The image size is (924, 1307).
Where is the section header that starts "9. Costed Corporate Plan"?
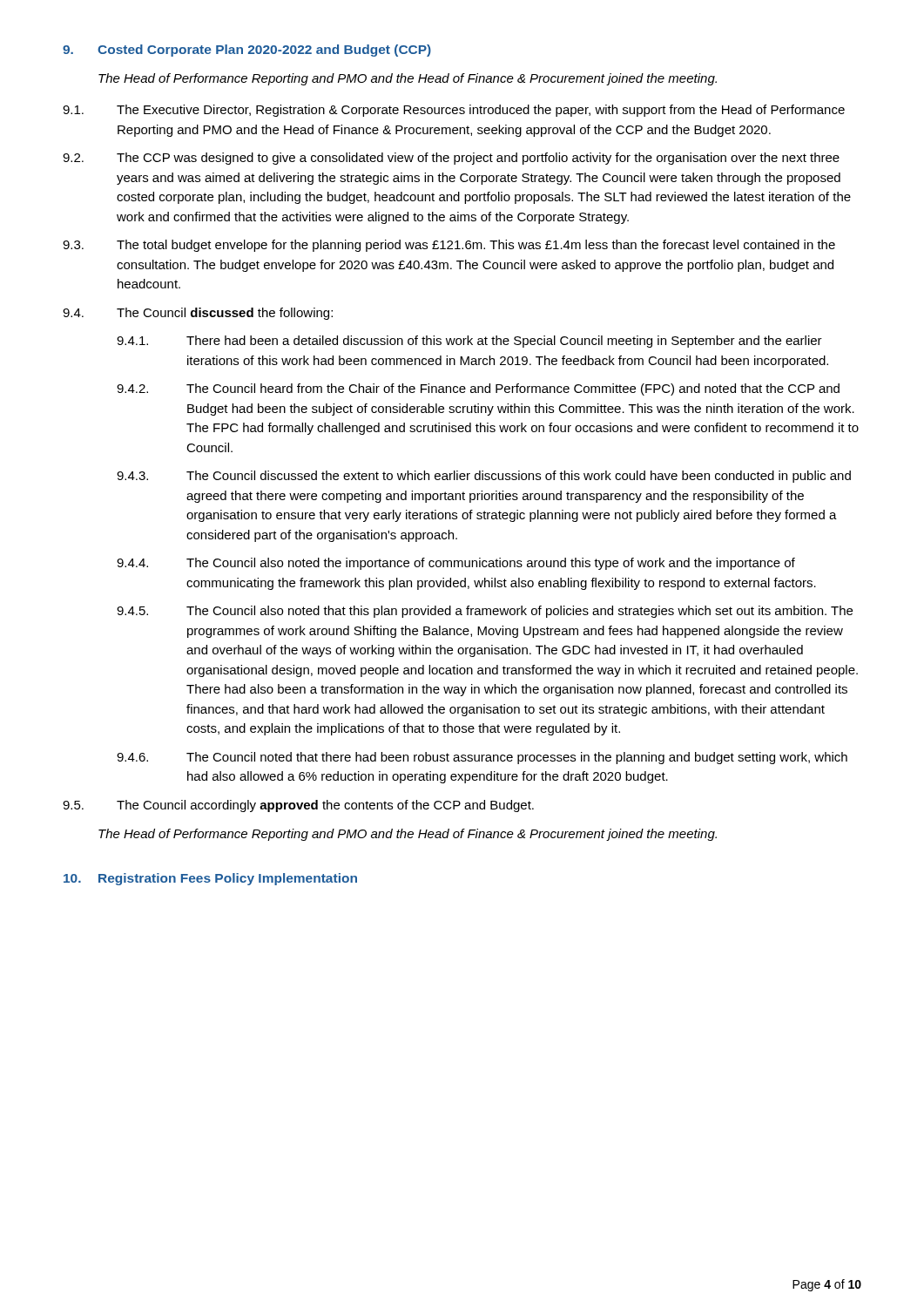(x=247, y=50)
